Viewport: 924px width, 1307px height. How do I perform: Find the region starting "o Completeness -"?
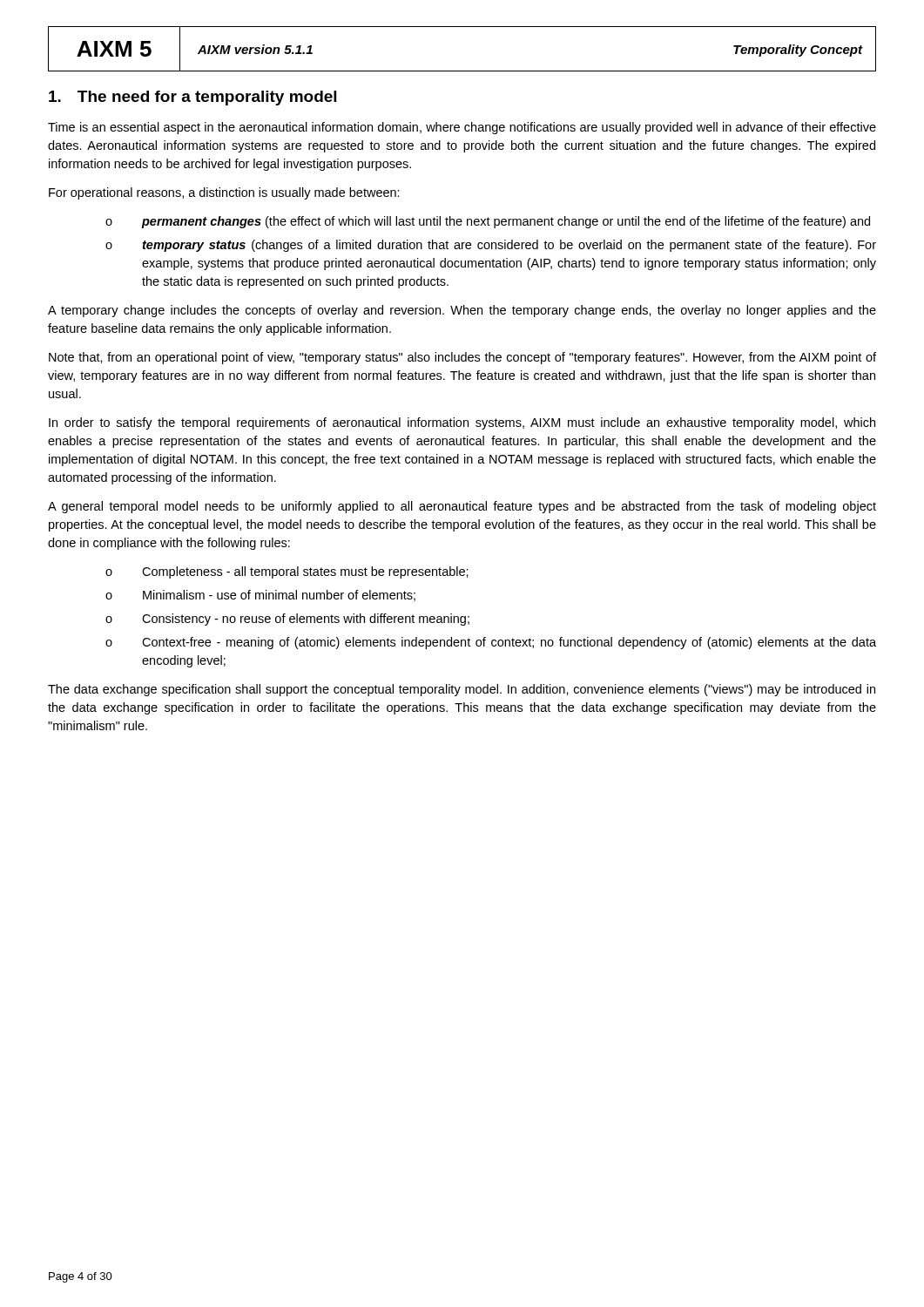point(462,572)
